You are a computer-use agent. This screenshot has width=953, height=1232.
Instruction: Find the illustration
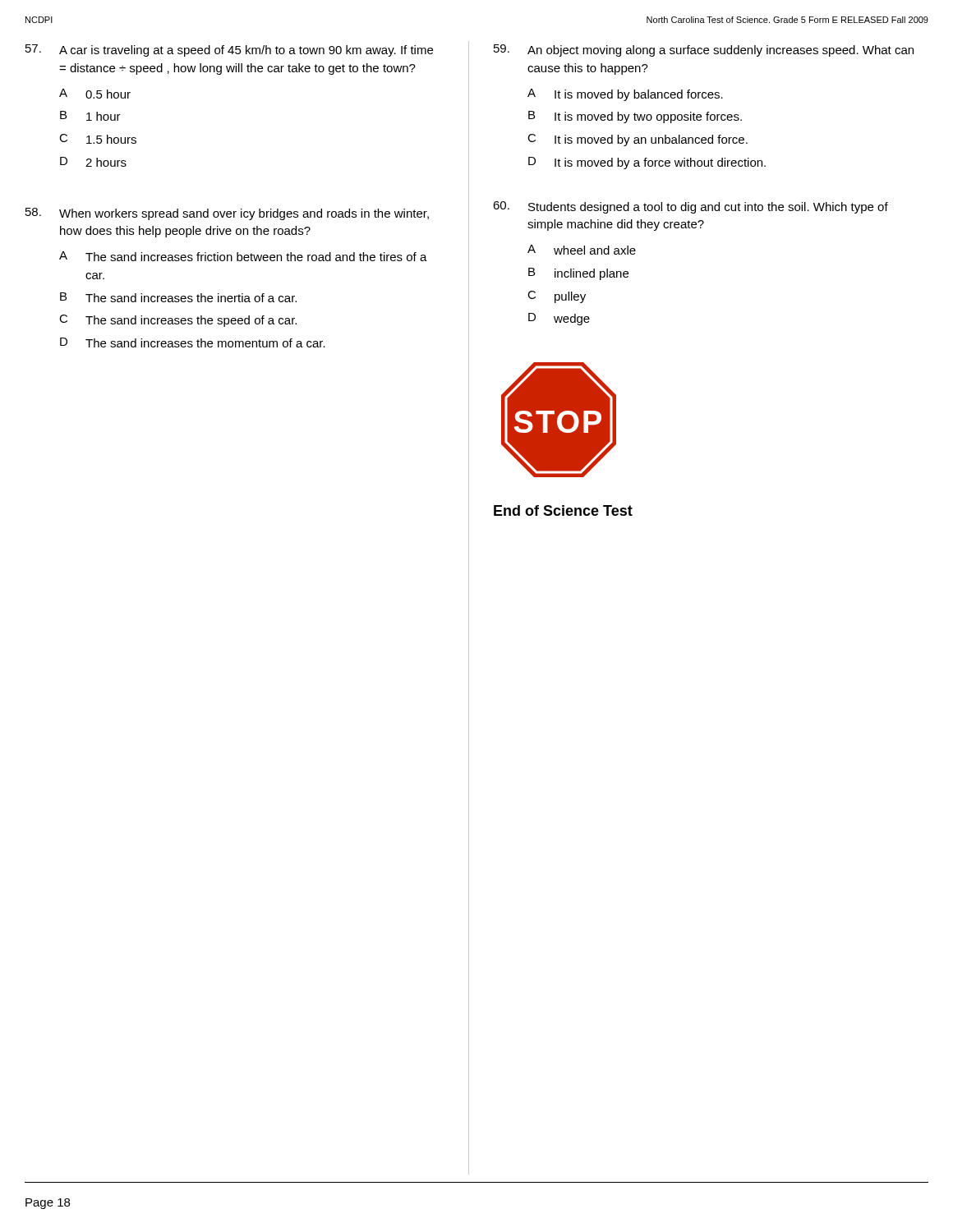click(559, 428)
